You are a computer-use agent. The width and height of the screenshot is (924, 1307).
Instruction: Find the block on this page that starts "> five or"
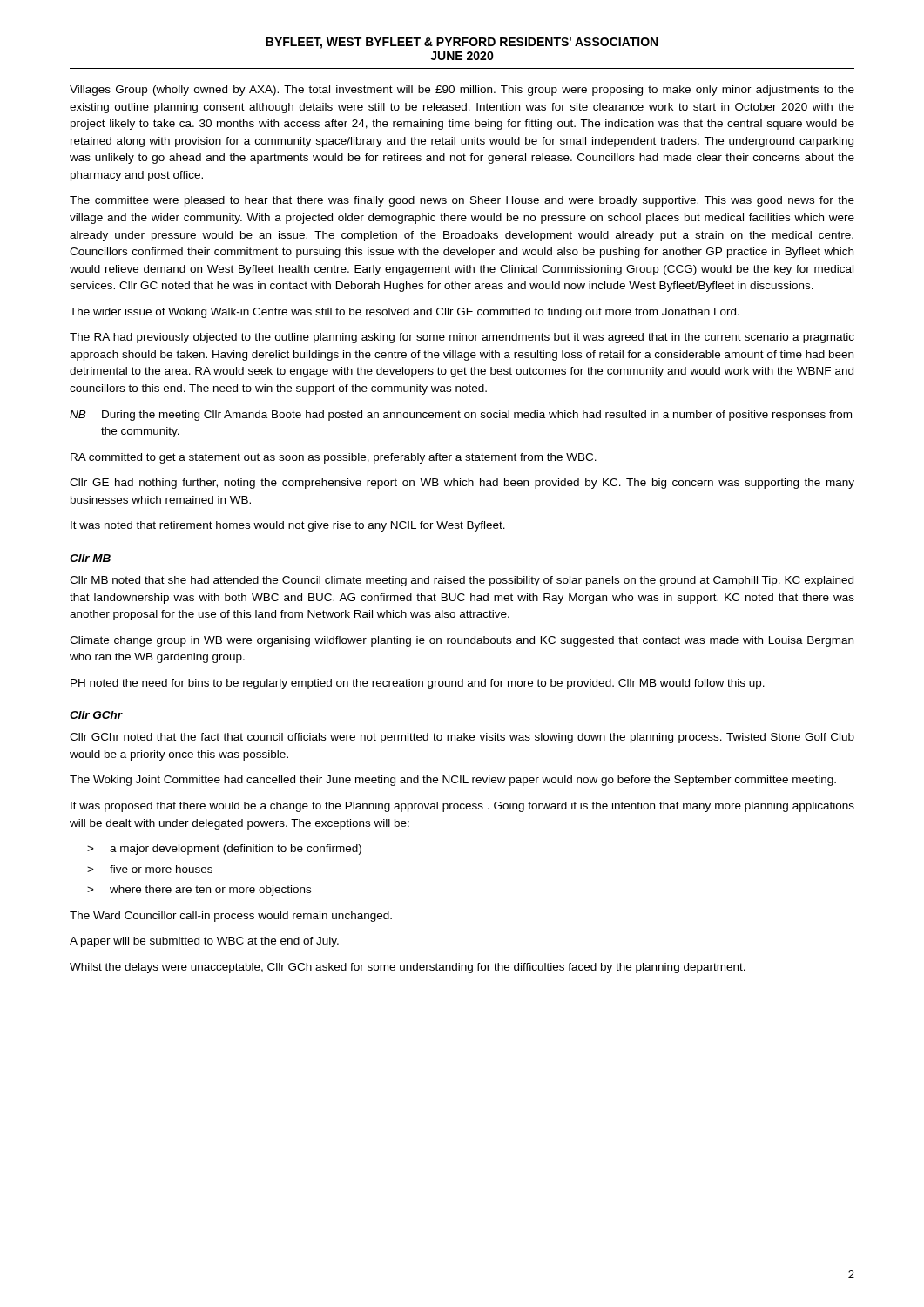(150, 869)
